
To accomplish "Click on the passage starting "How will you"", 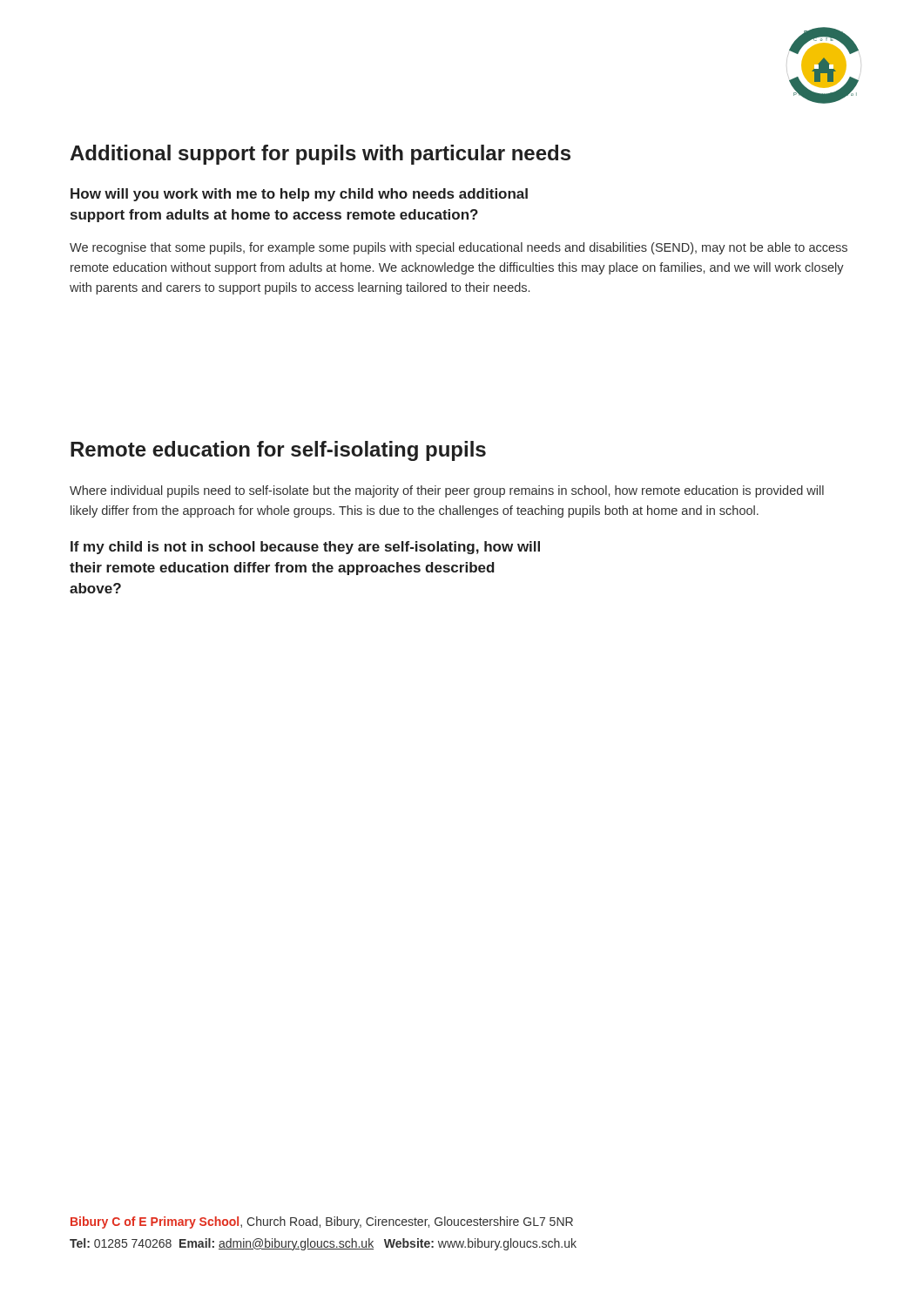I will tap(299, 204).
